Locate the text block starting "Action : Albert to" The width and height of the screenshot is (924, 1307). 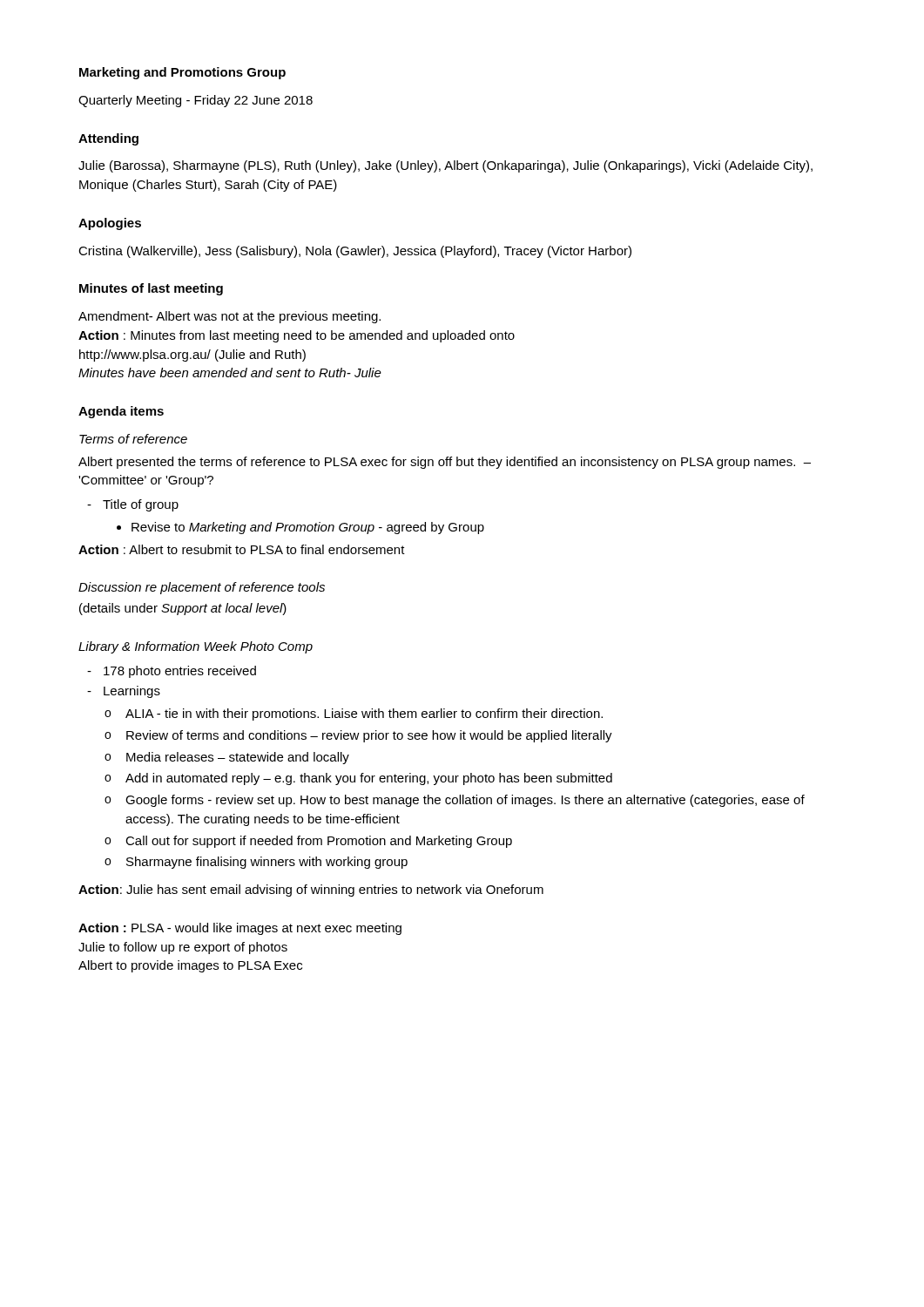(242, 549)
